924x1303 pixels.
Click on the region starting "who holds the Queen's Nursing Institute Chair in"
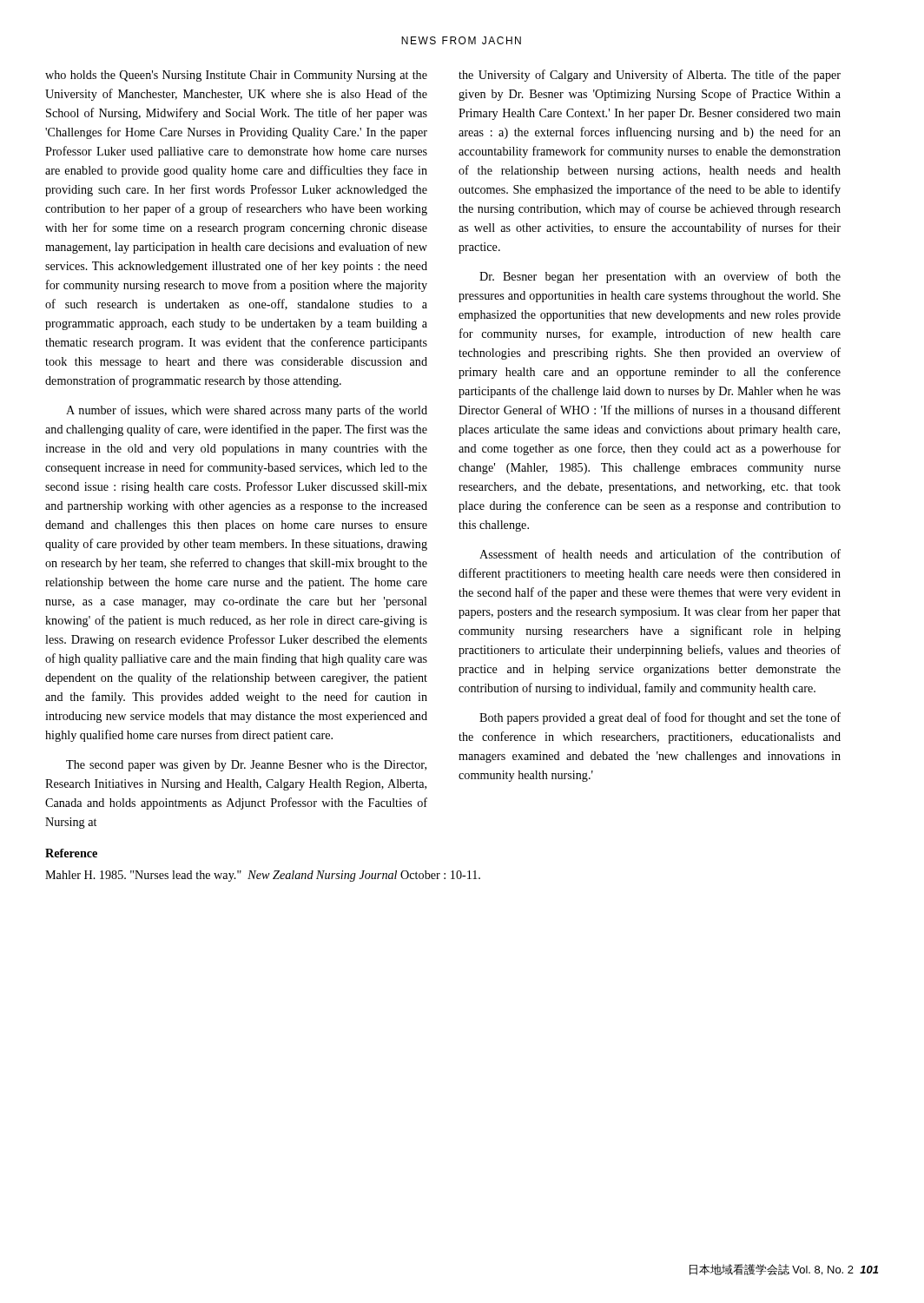click(x=236, y=227)
